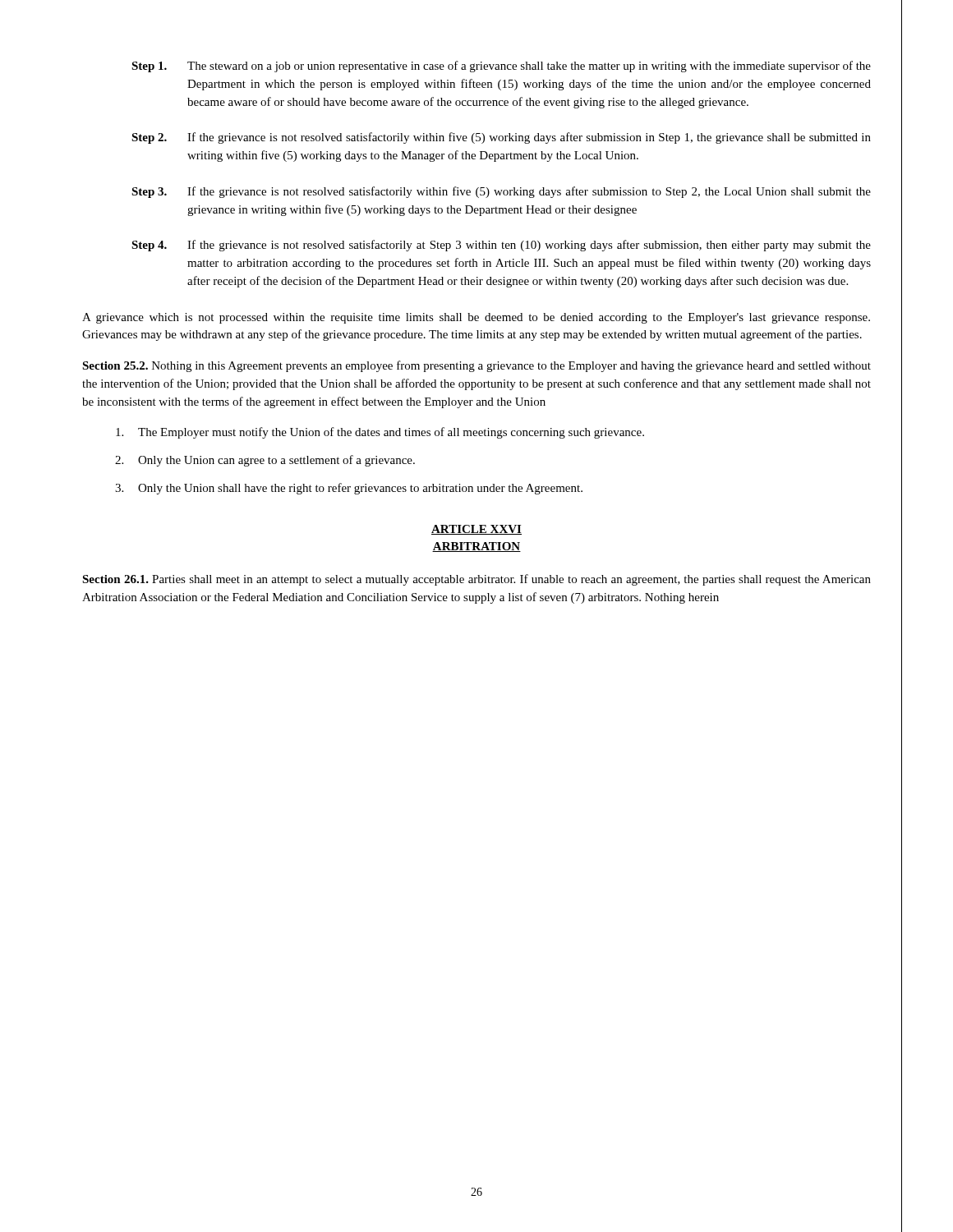Find the list item that says "3. Only the Union shall"
The width and height of the screenshot is (953, 1232).
point(493,488)
